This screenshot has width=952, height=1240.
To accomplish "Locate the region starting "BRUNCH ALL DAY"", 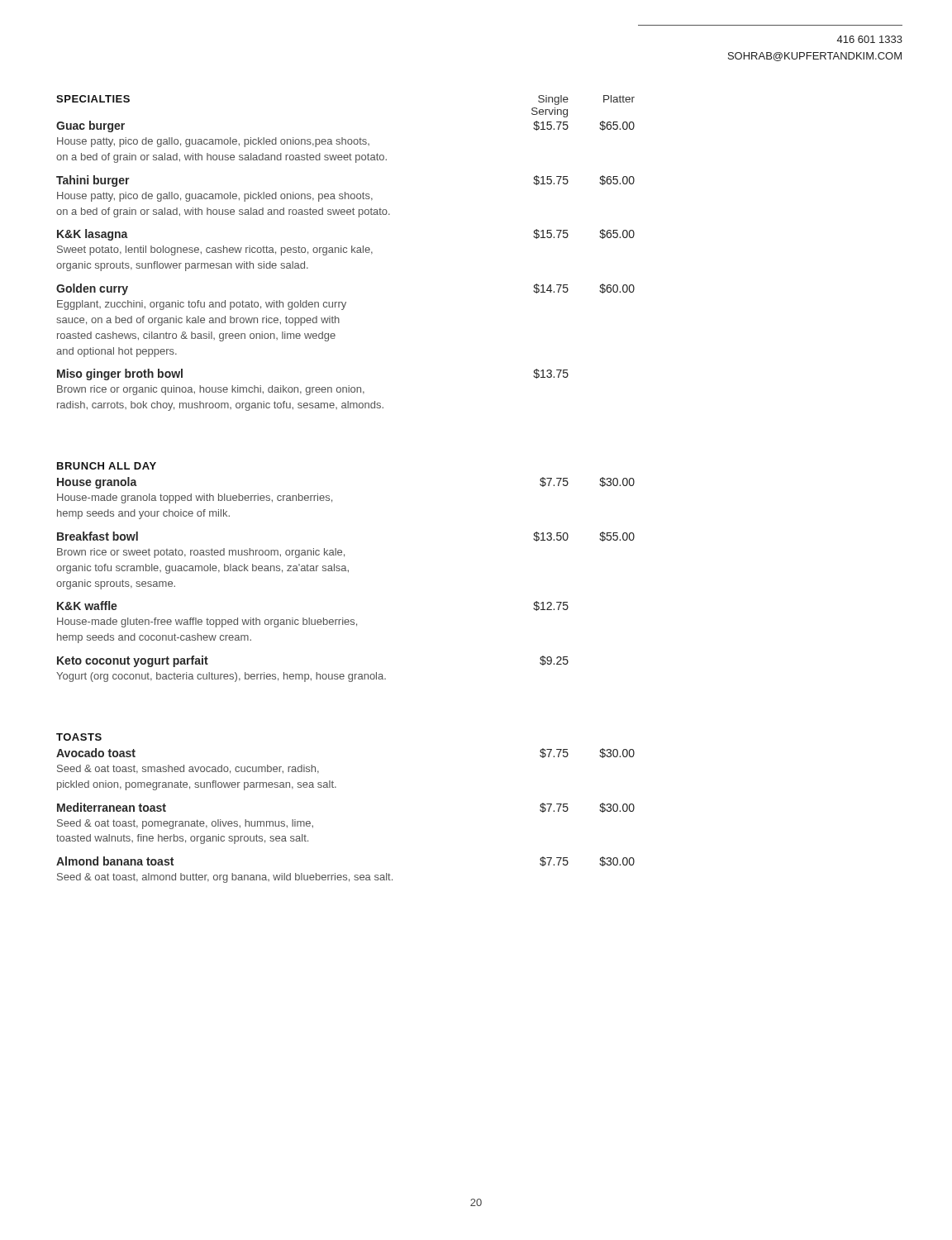I will 106,466.
